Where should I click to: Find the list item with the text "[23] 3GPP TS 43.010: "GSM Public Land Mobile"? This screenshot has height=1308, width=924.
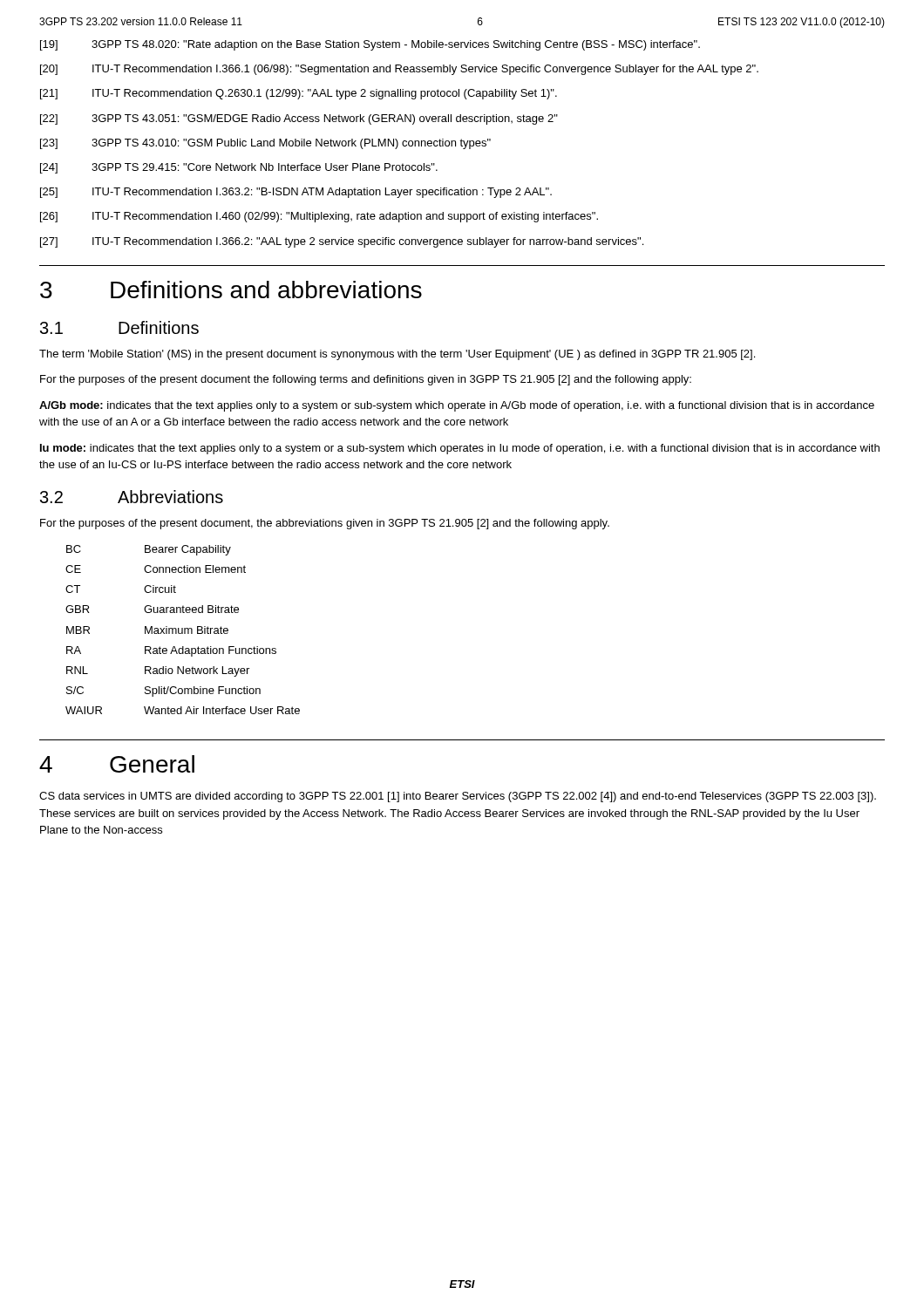[x=462, y=143]
